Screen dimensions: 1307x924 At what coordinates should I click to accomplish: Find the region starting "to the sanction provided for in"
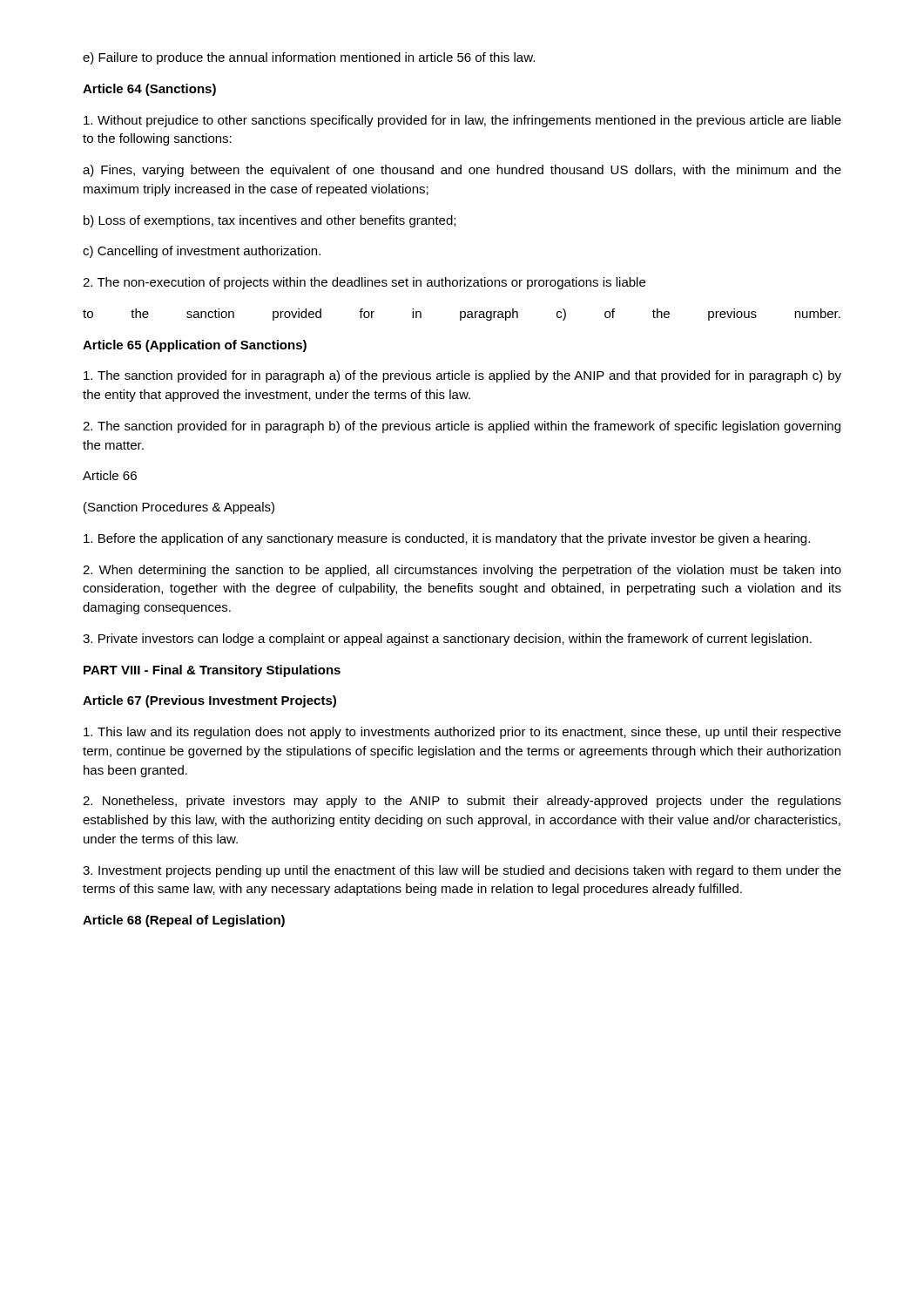click(x=462, y=313)
